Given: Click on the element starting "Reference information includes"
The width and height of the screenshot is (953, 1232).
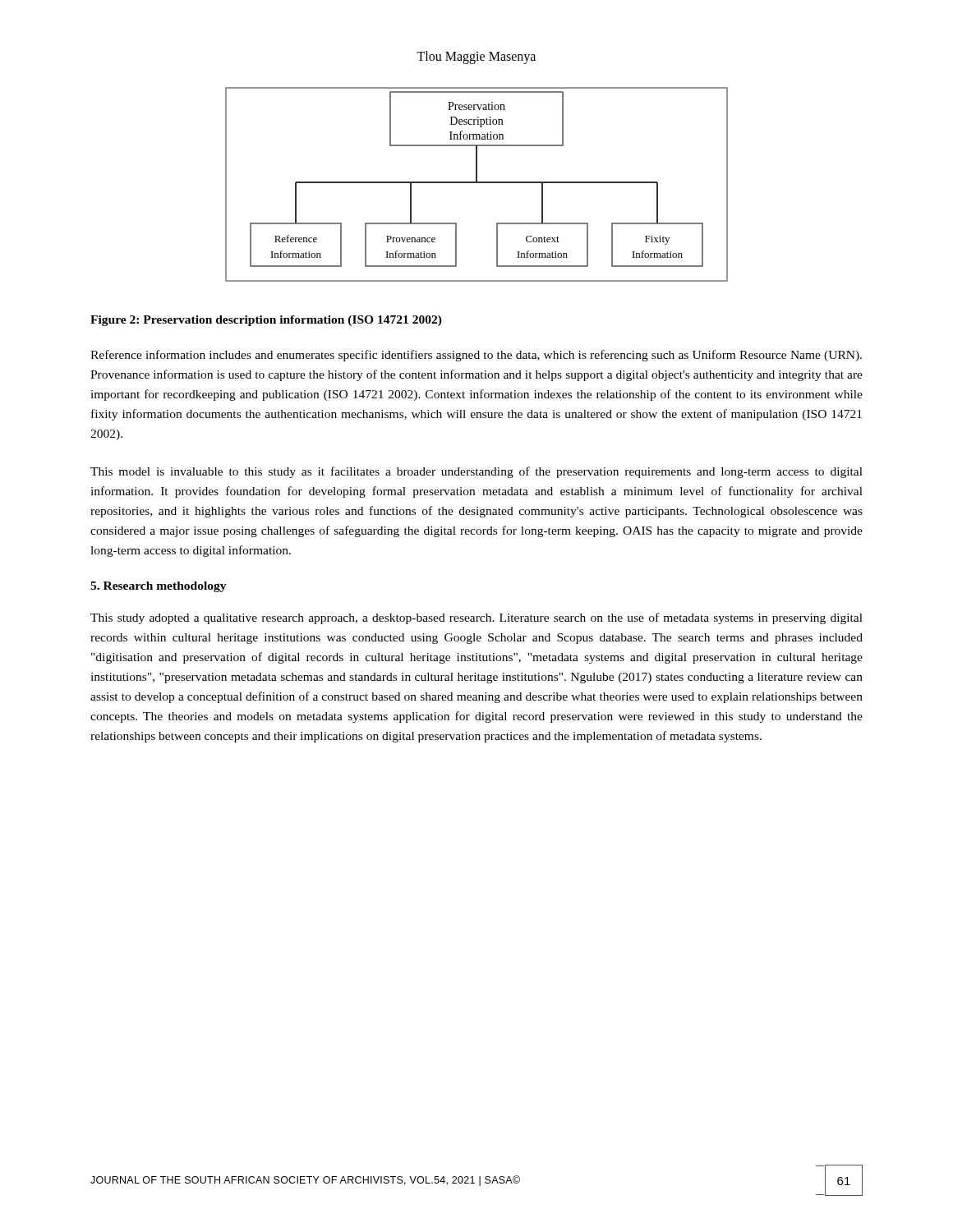Looking at the screenshot, I should [x=476, y=394].
